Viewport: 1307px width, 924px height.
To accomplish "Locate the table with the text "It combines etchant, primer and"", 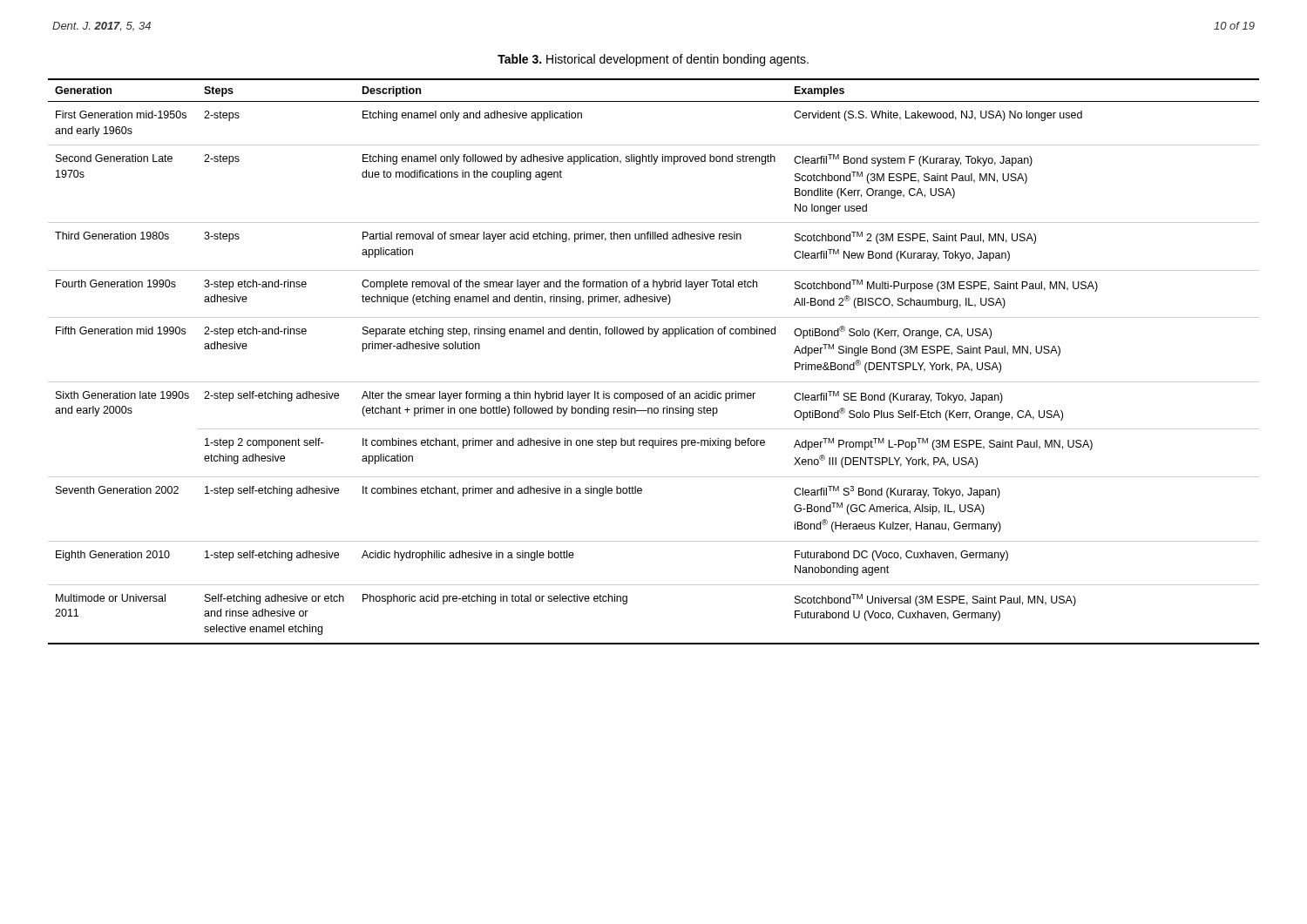I will pos(654,361).
